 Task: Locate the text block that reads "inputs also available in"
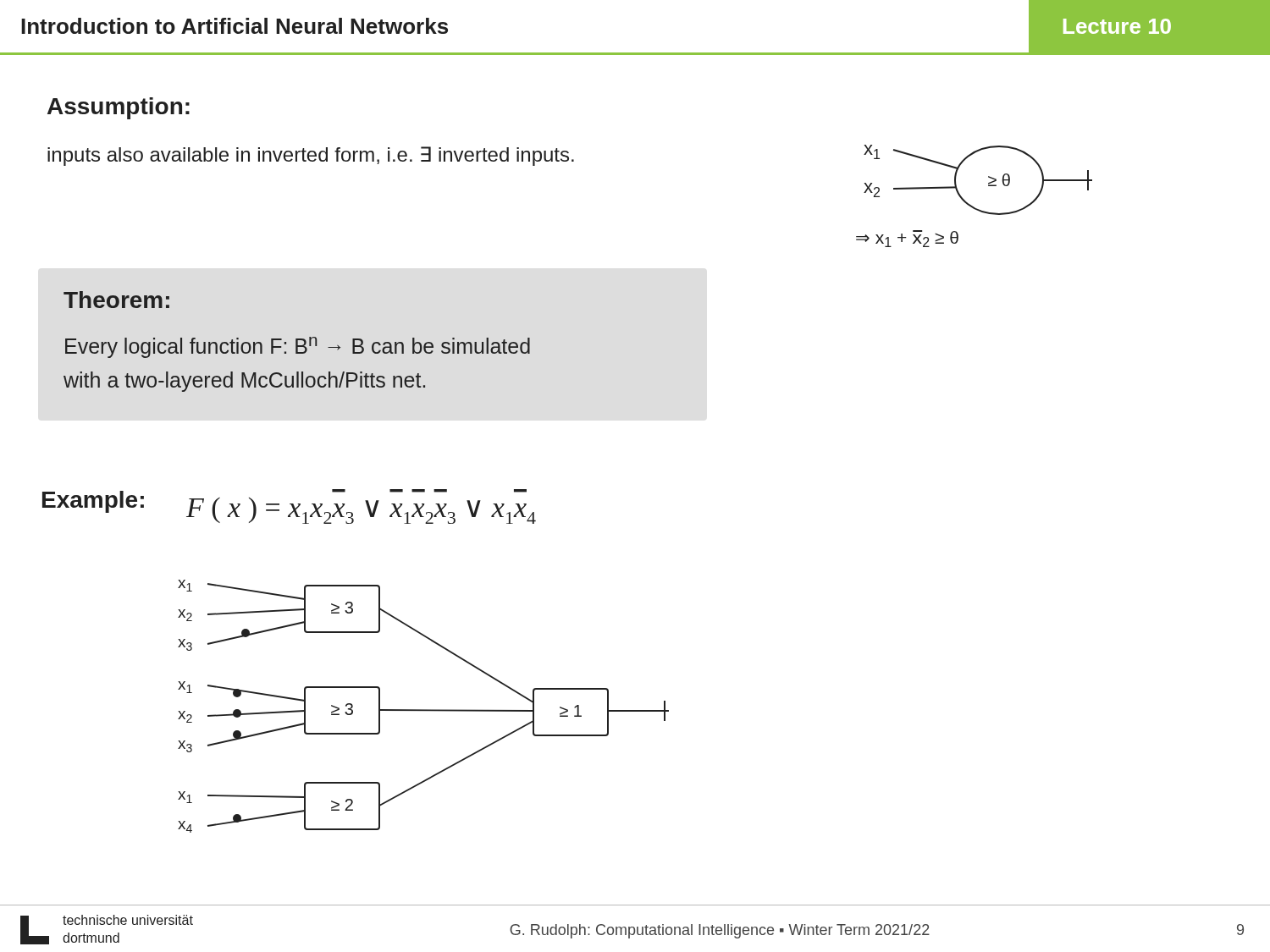tap(311, 154)
